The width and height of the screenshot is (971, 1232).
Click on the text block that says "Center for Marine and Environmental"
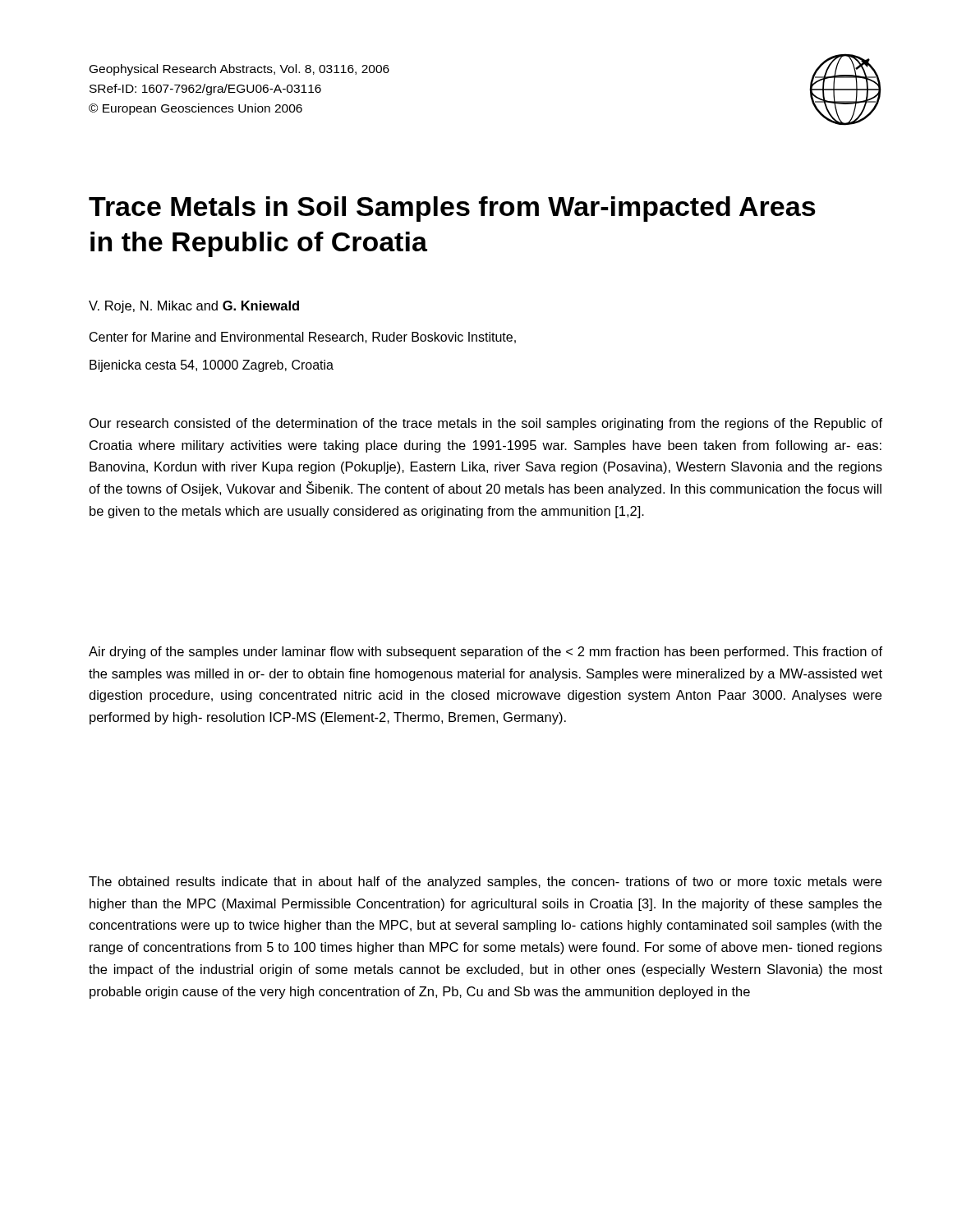[x=376, y=337]
